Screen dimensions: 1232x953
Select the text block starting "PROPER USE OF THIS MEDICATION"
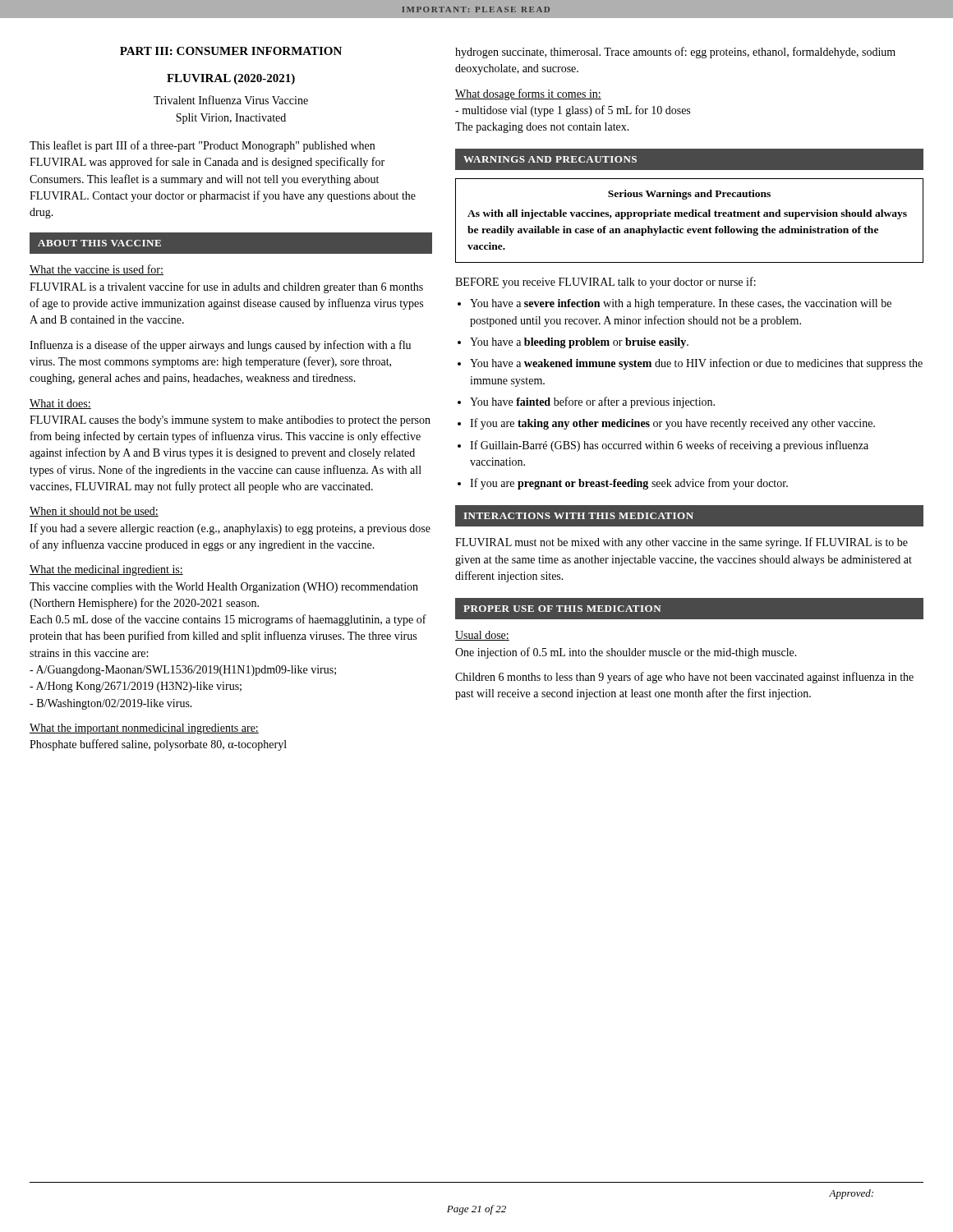tap(562, 608)
